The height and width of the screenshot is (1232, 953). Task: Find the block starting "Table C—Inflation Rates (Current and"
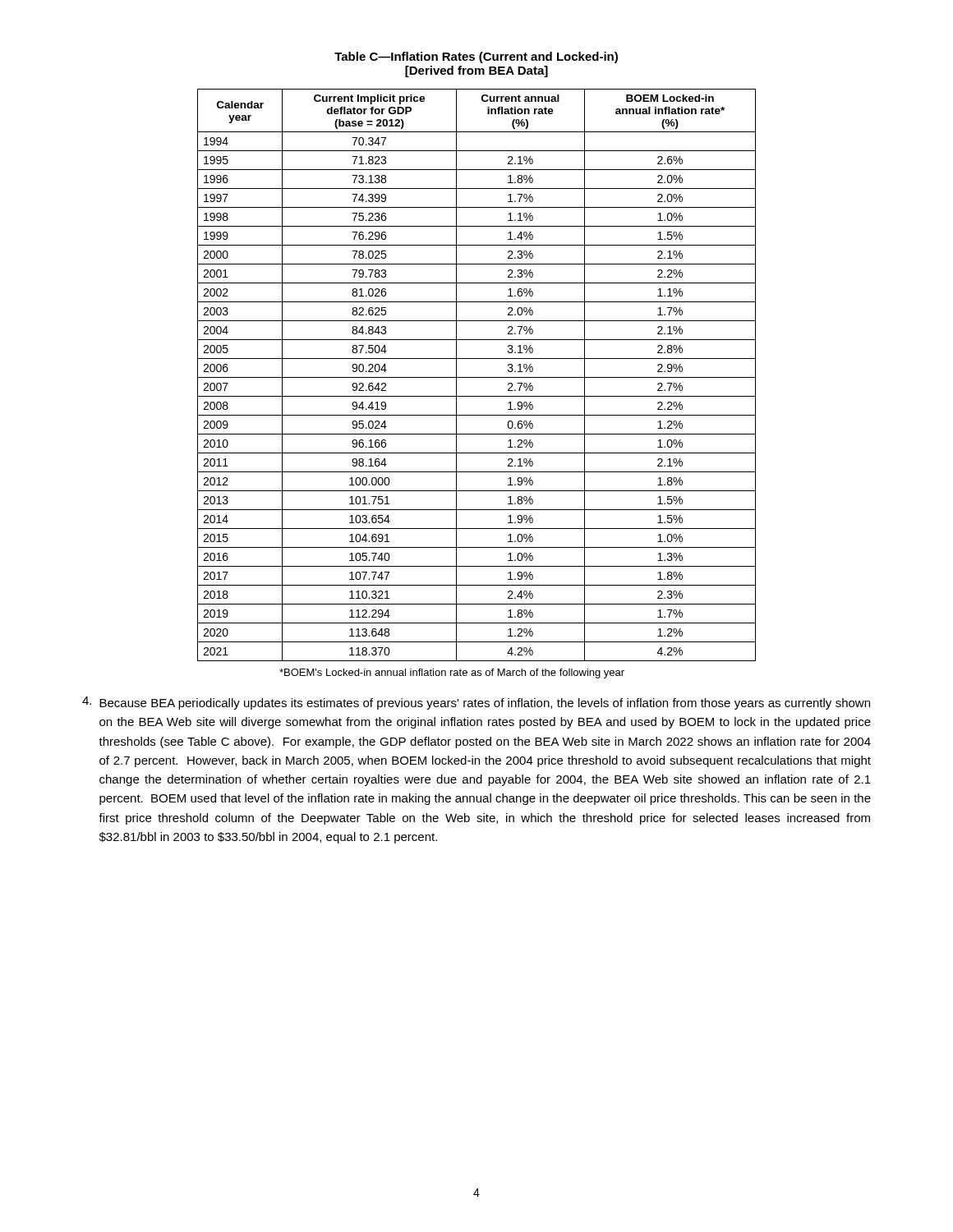476,63
